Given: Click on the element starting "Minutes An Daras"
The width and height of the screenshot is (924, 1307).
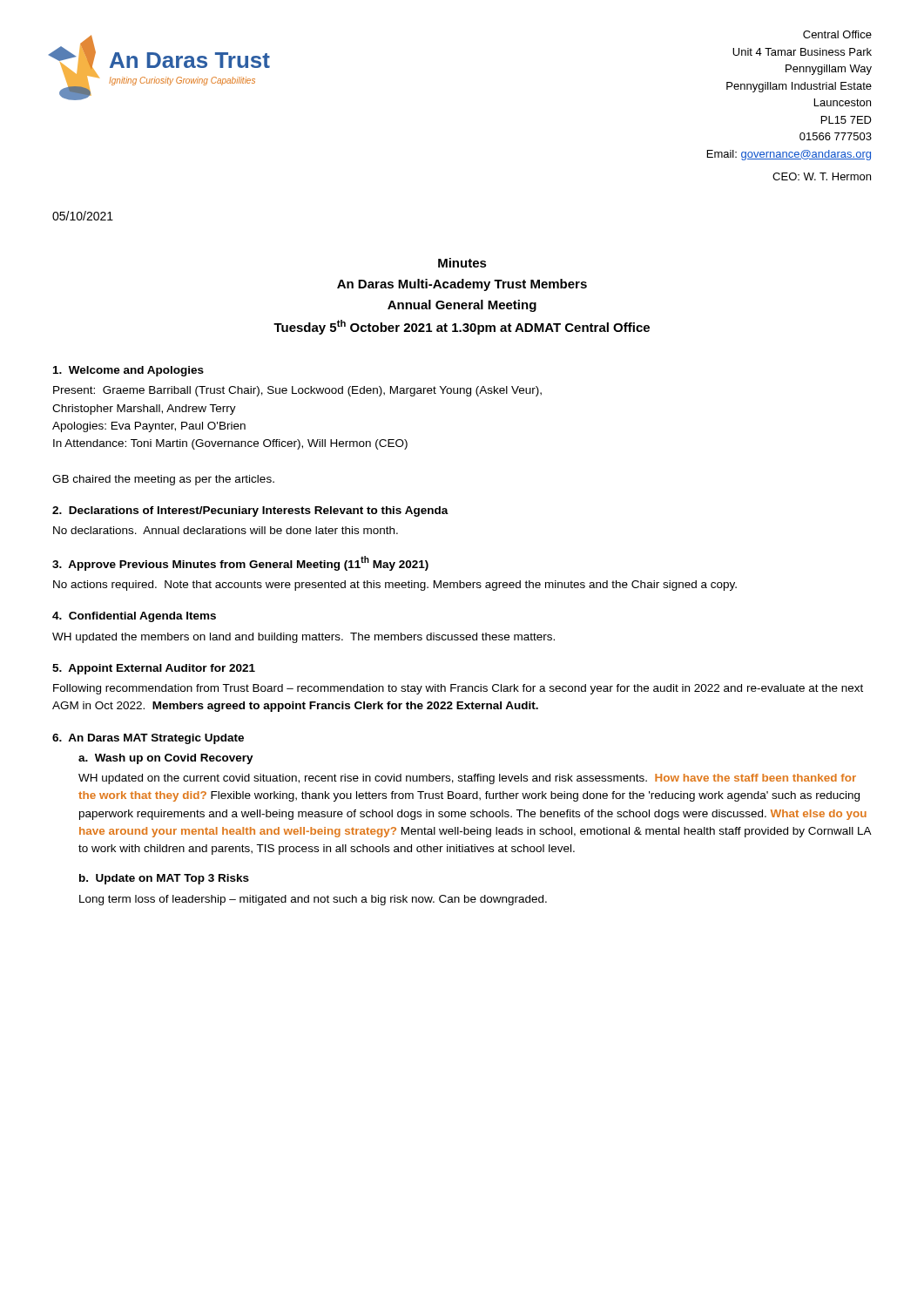Looking at the screenshot, I should click(x=462, y=295).
